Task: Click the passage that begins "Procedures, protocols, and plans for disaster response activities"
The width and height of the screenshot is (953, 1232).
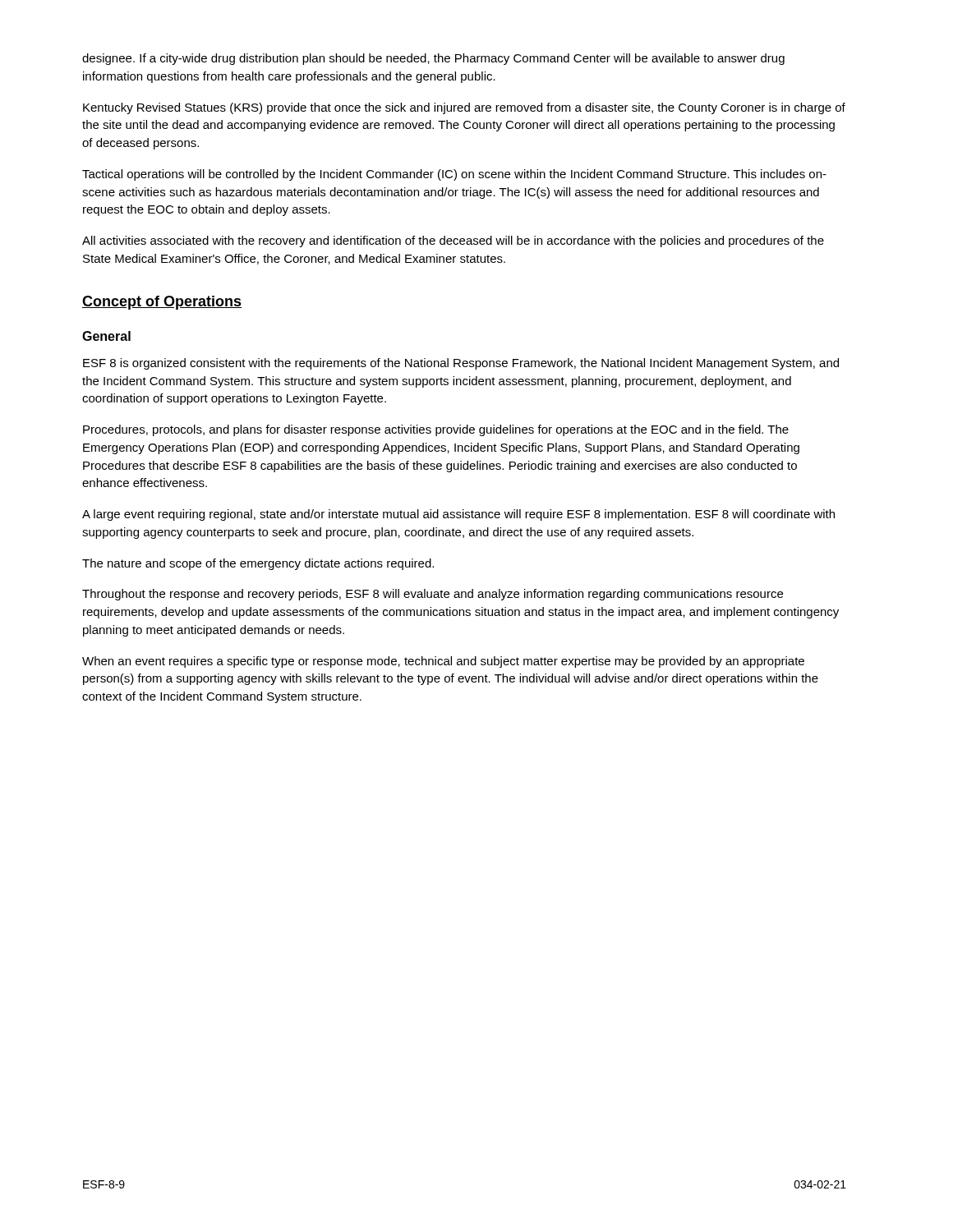Action: click(441, 456)
